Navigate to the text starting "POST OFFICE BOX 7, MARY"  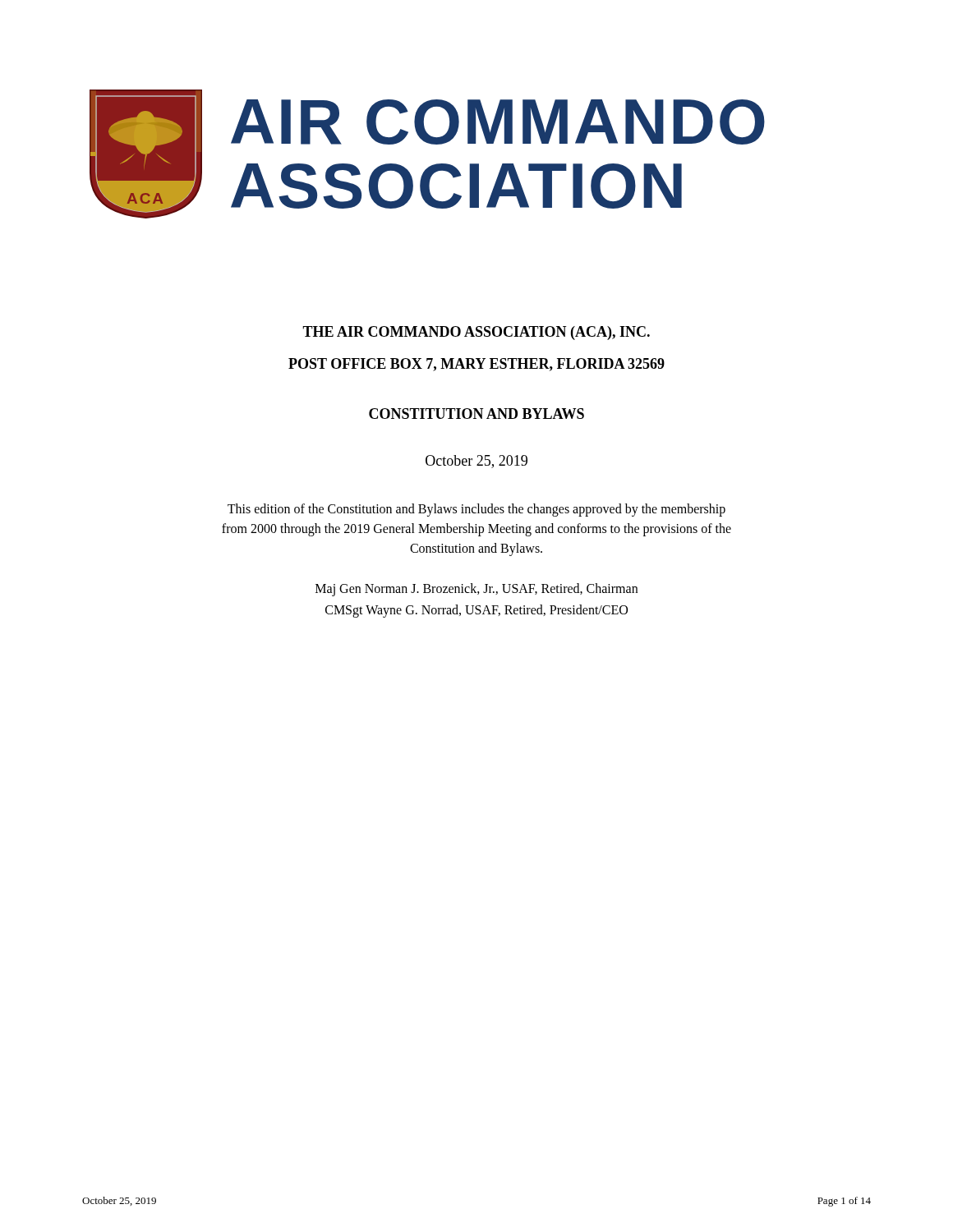click(x=476, y=364)
